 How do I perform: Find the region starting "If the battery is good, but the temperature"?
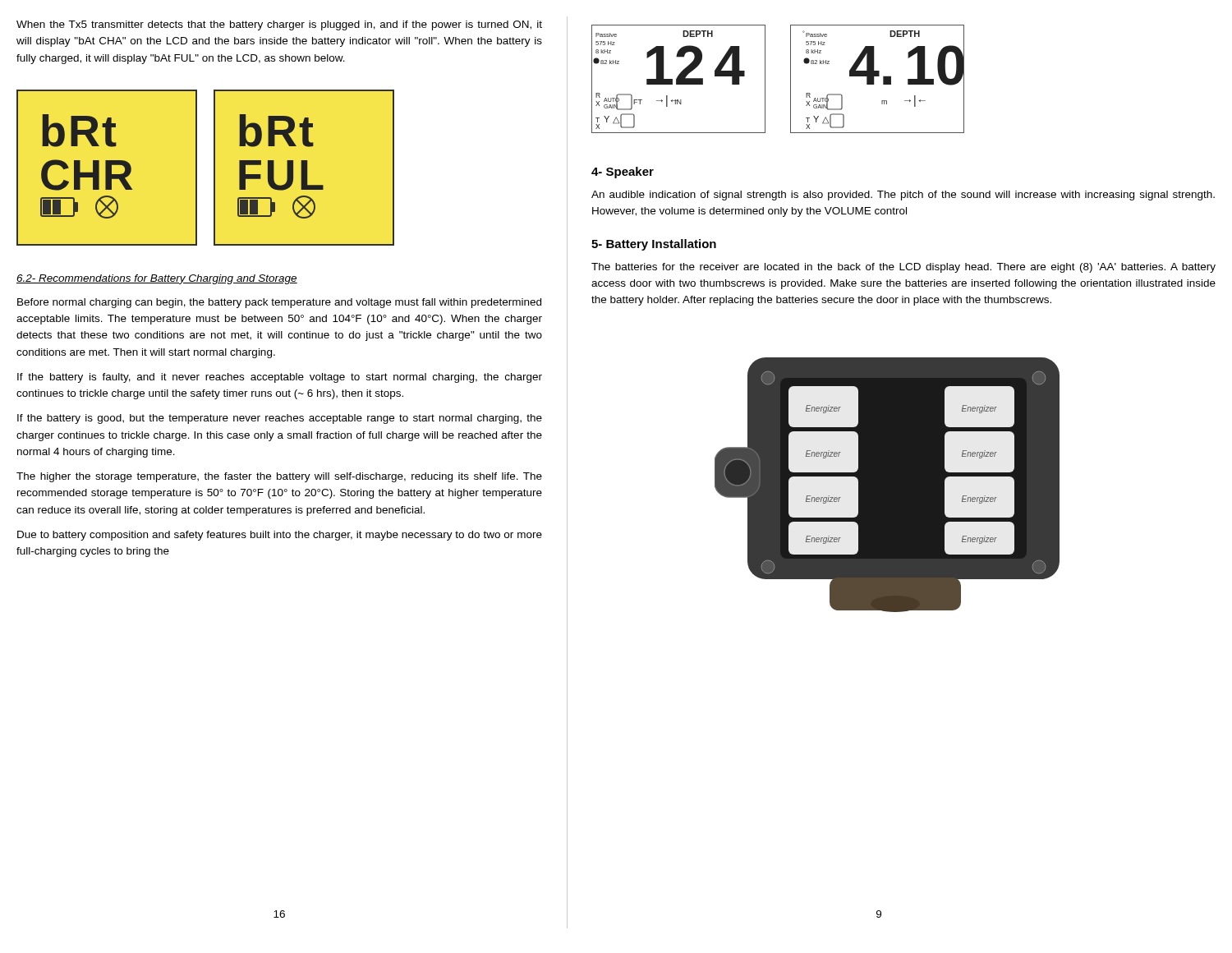tap(279, 435)
